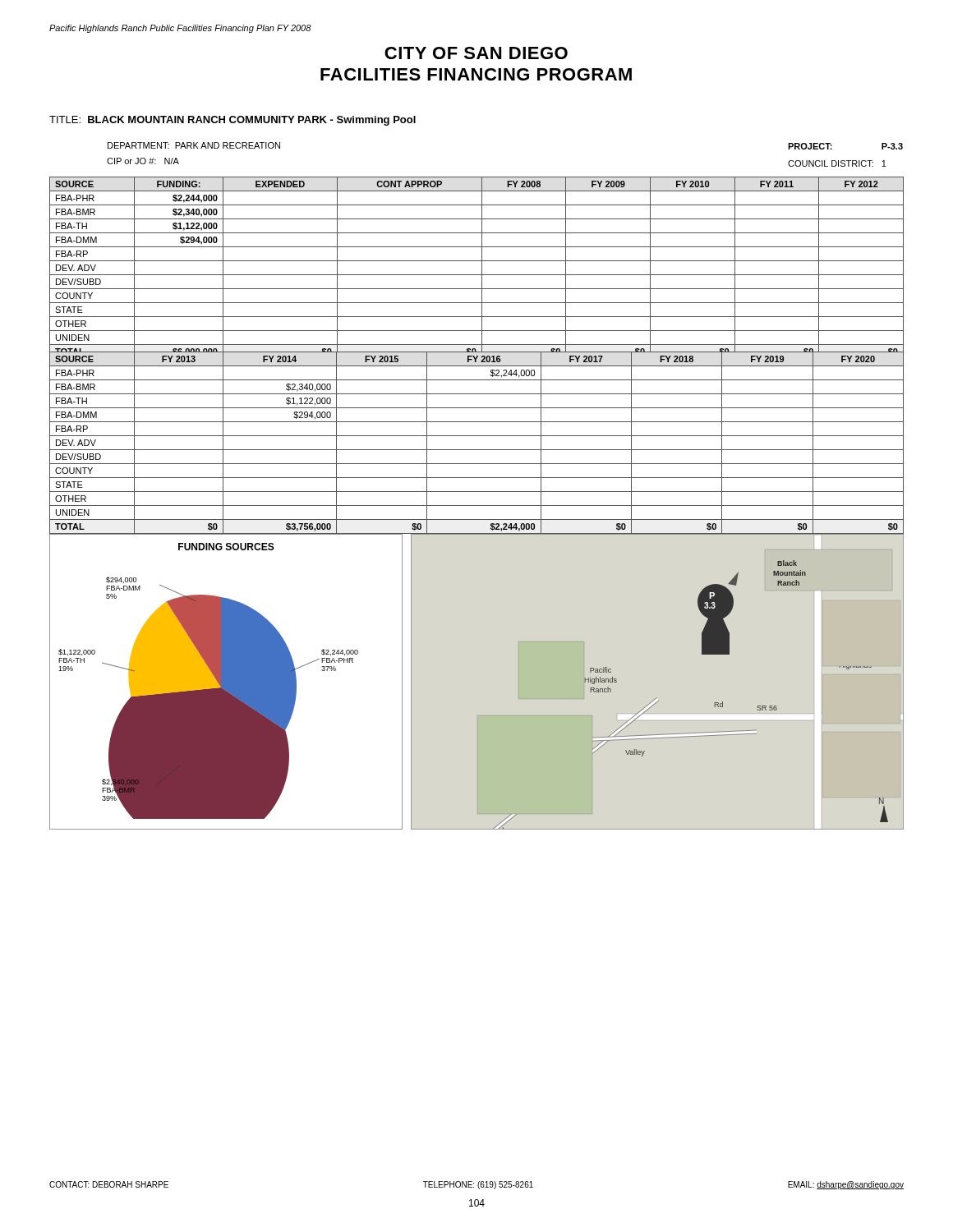This screenshot has width=953, height=1232.
Task: Click on the map
Action: 657,682
